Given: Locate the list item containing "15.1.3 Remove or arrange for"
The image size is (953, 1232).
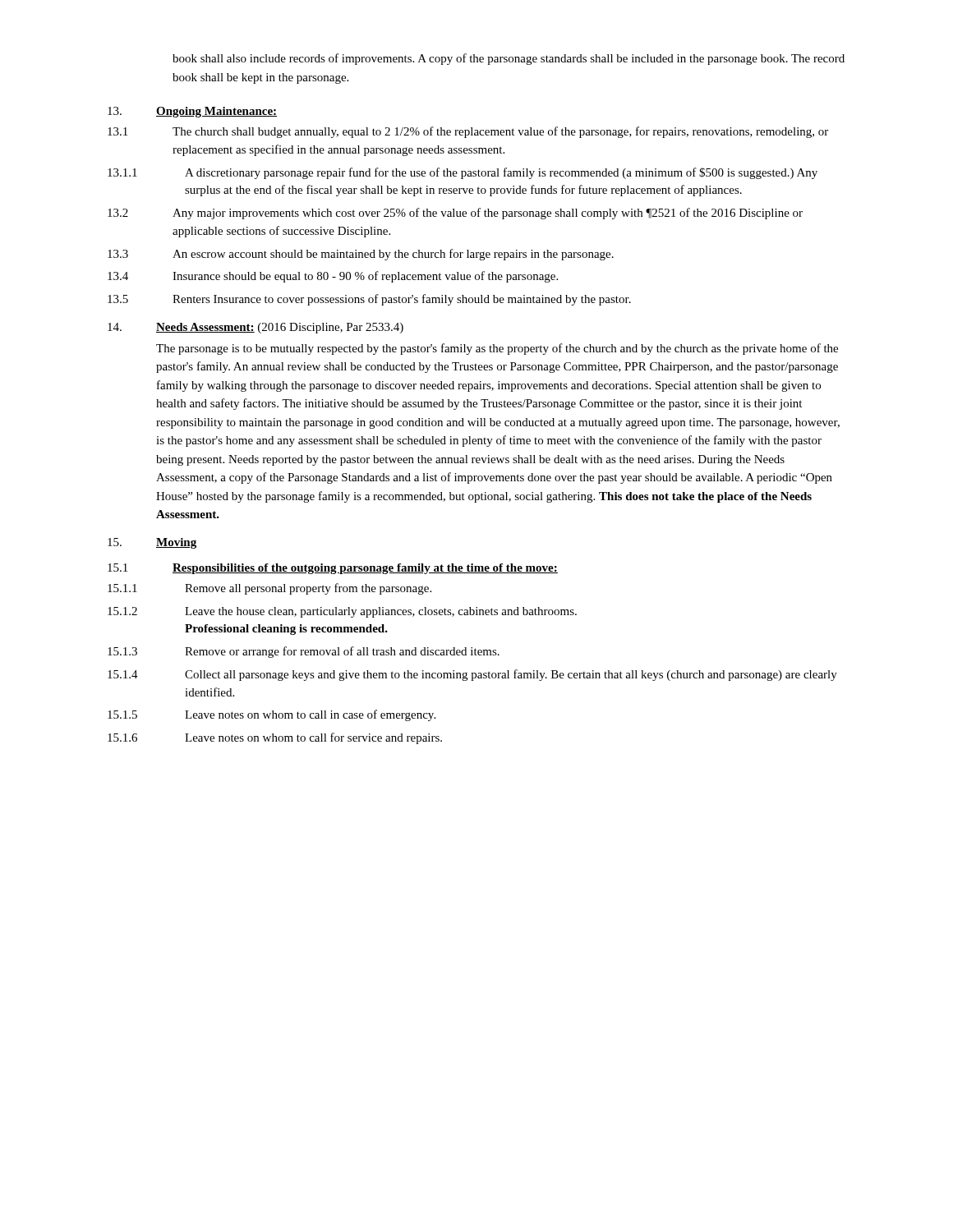Looking at the screenshot, I should (x=476, y=652).
